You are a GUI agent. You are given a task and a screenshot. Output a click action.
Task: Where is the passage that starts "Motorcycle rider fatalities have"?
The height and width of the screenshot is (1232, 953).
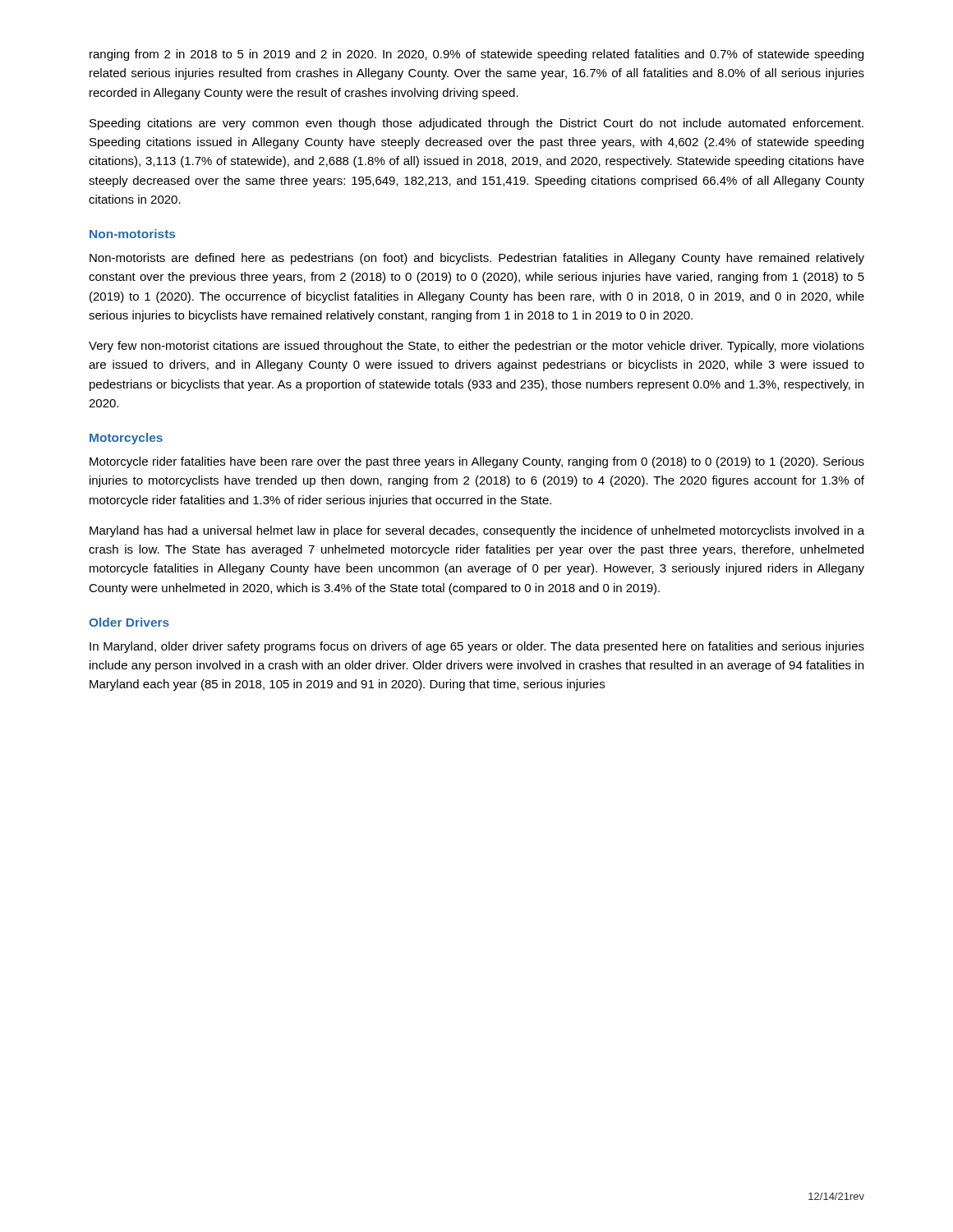coord(476,480)
